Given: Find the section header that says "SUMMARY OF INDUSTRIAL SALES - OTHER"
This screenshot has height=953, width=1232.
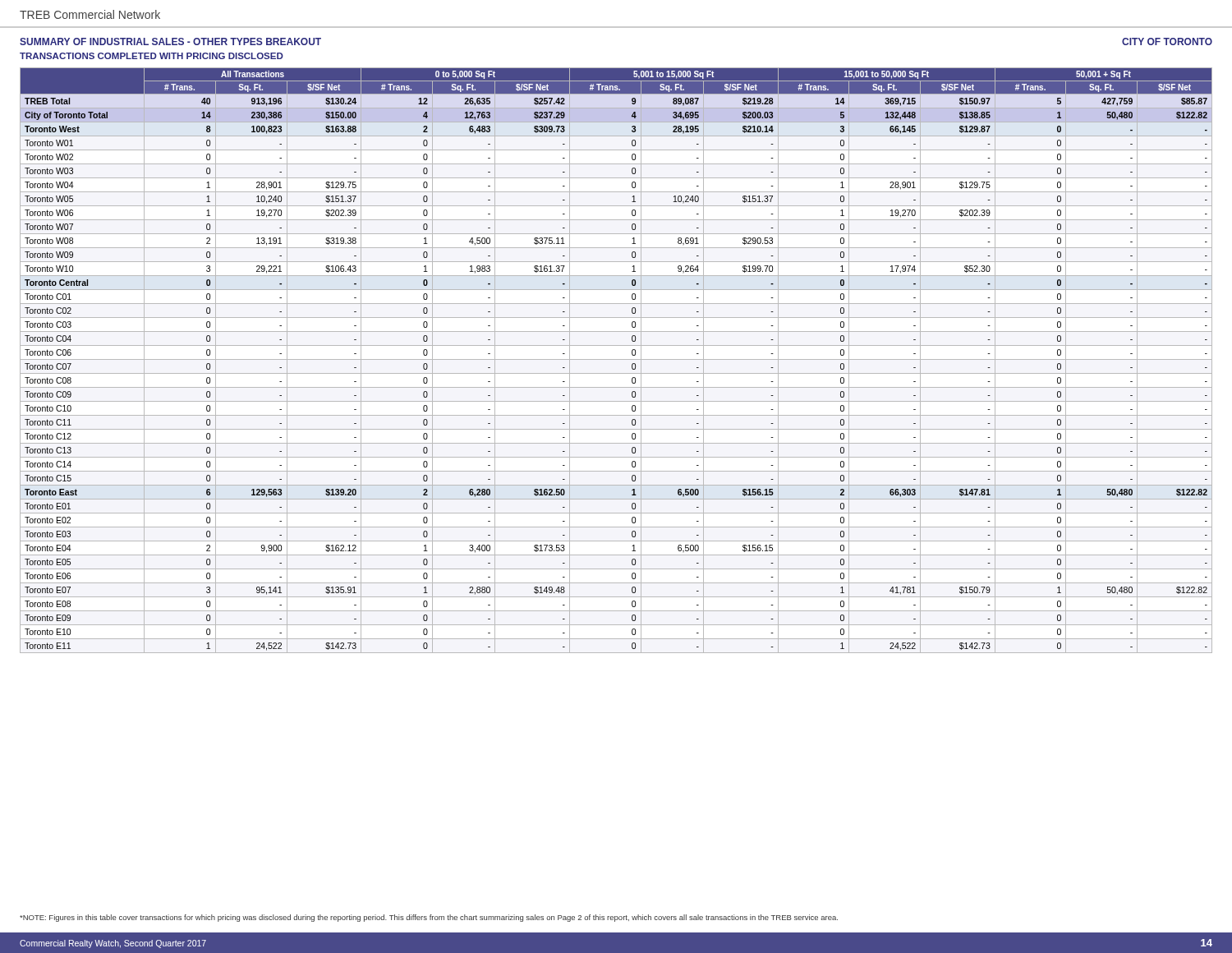Looking at the screenshot, I should click(171, 42).
